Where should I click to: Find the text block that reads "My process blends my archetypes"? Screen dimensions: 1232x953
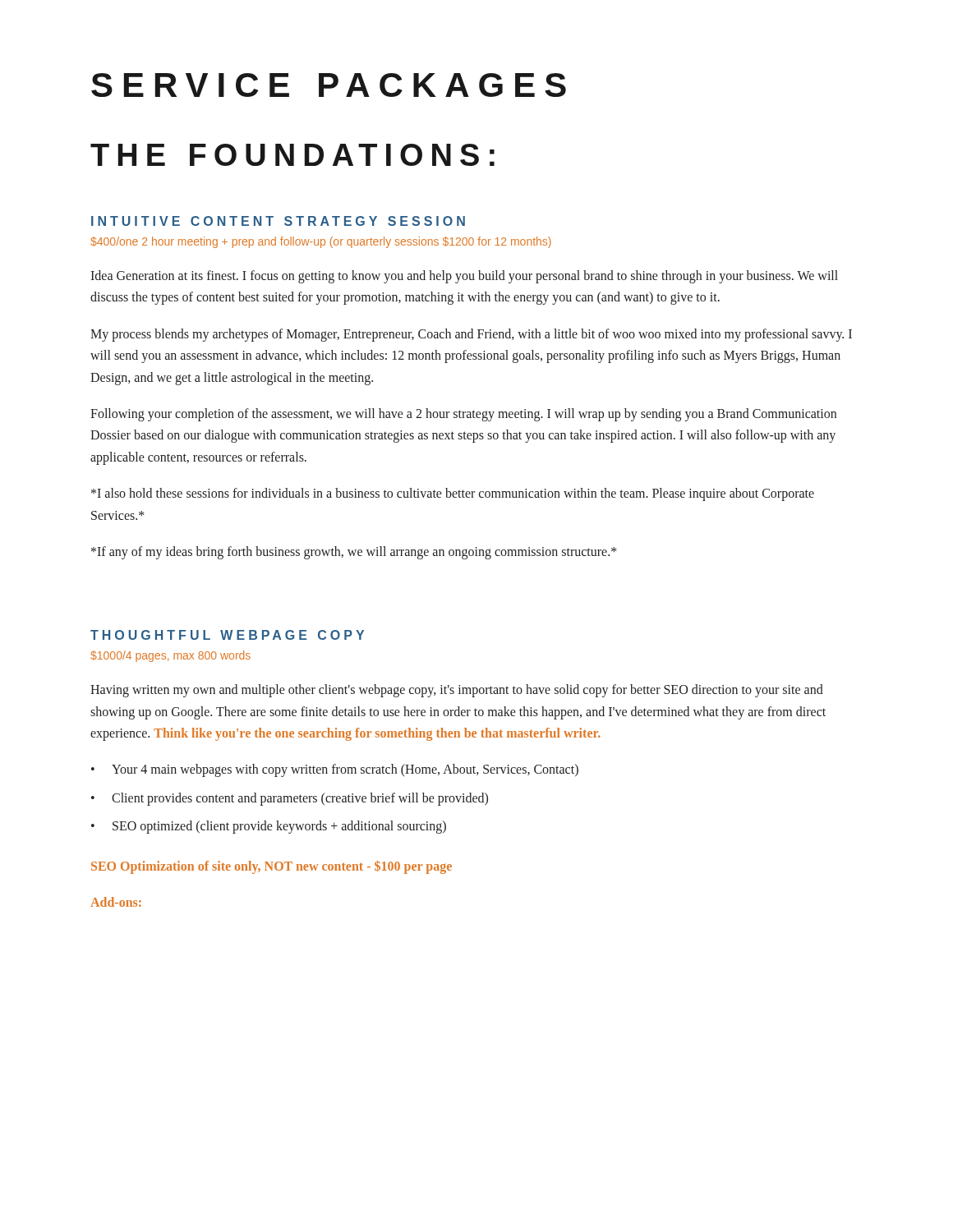coord(471,355)
